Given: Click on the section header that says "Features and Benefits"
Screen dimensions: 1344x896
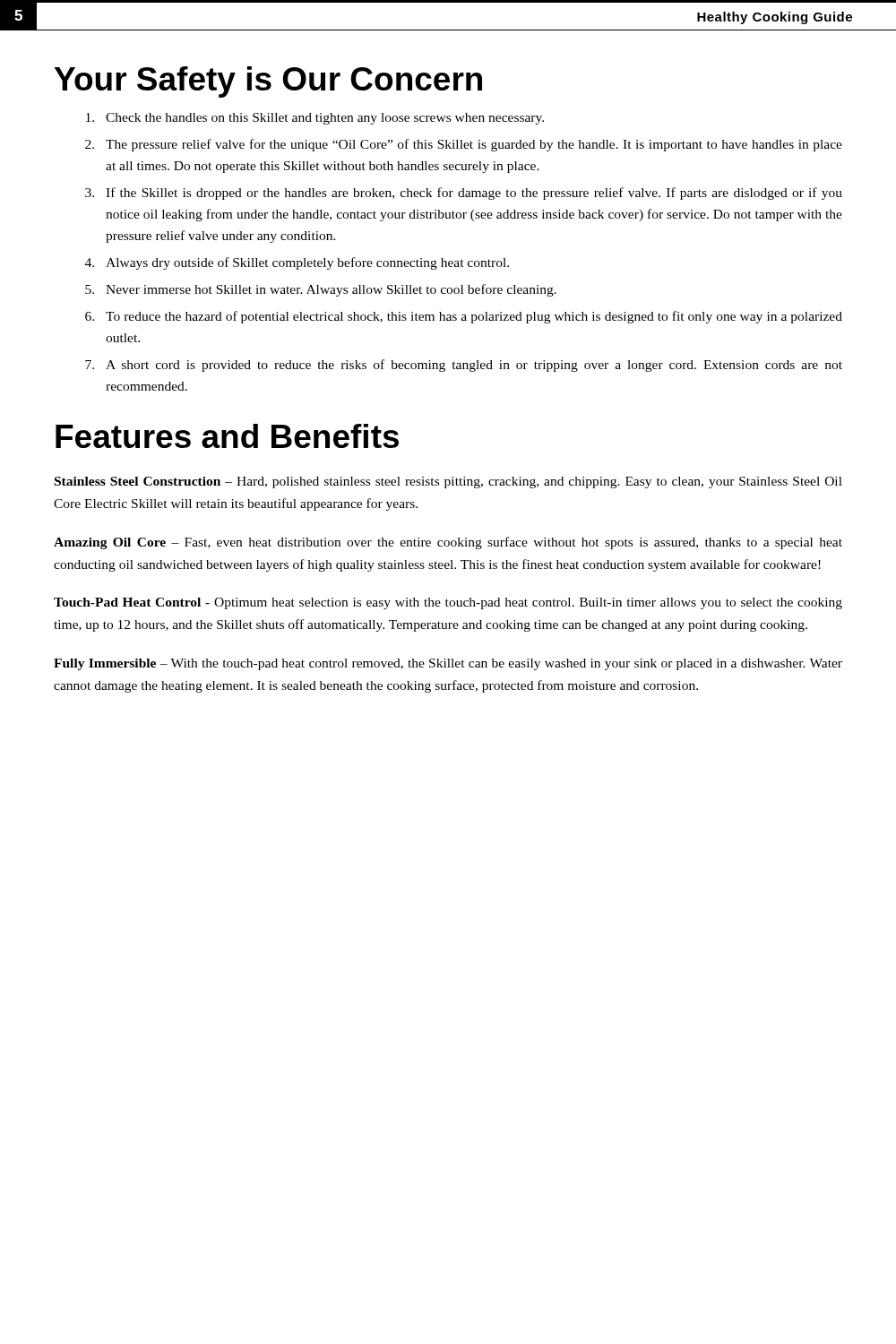Looking at the screenshot, I should (x=227, y=437).
